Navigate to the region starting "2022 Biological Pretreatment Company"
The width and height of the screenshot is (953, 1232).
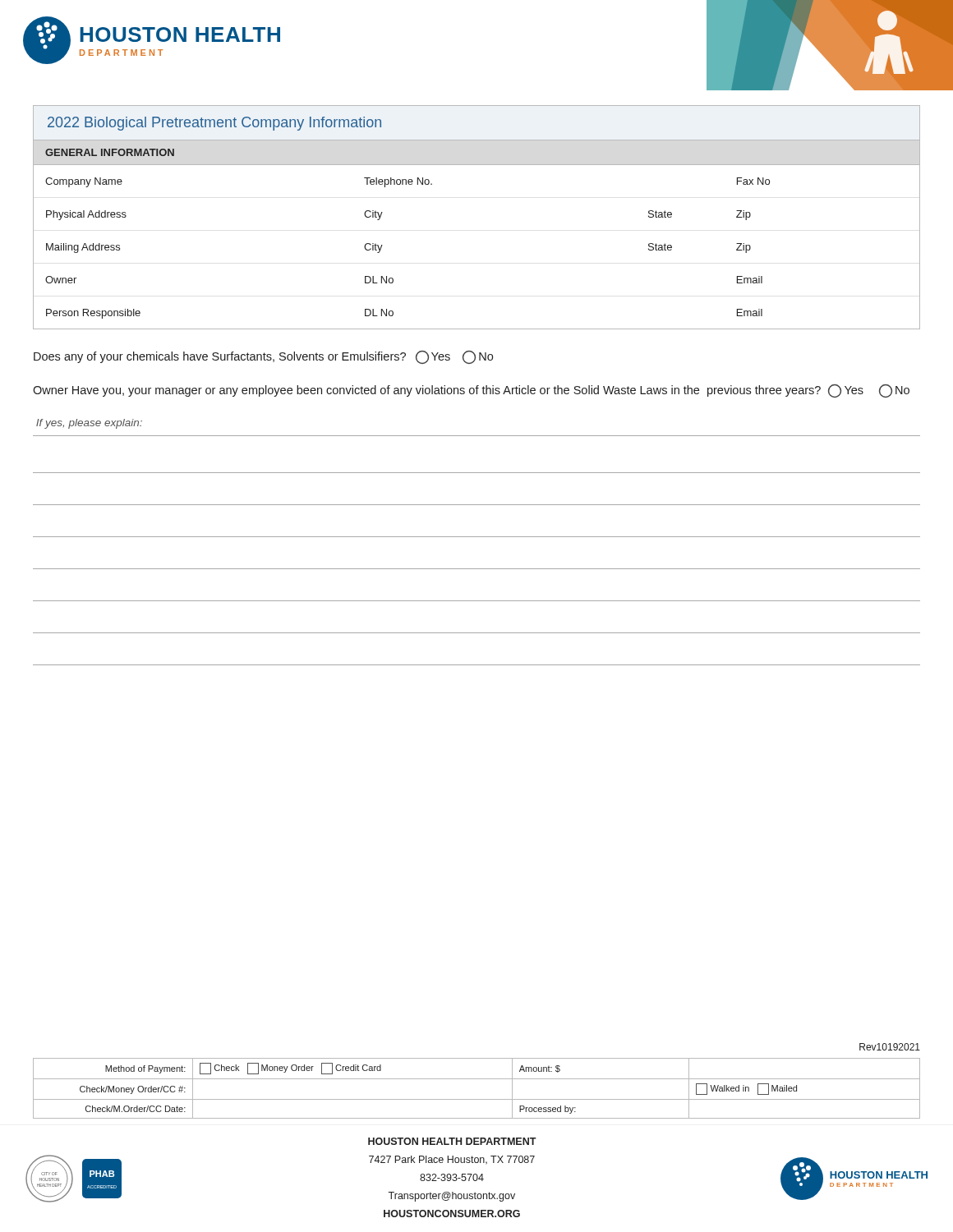[215, 122]
